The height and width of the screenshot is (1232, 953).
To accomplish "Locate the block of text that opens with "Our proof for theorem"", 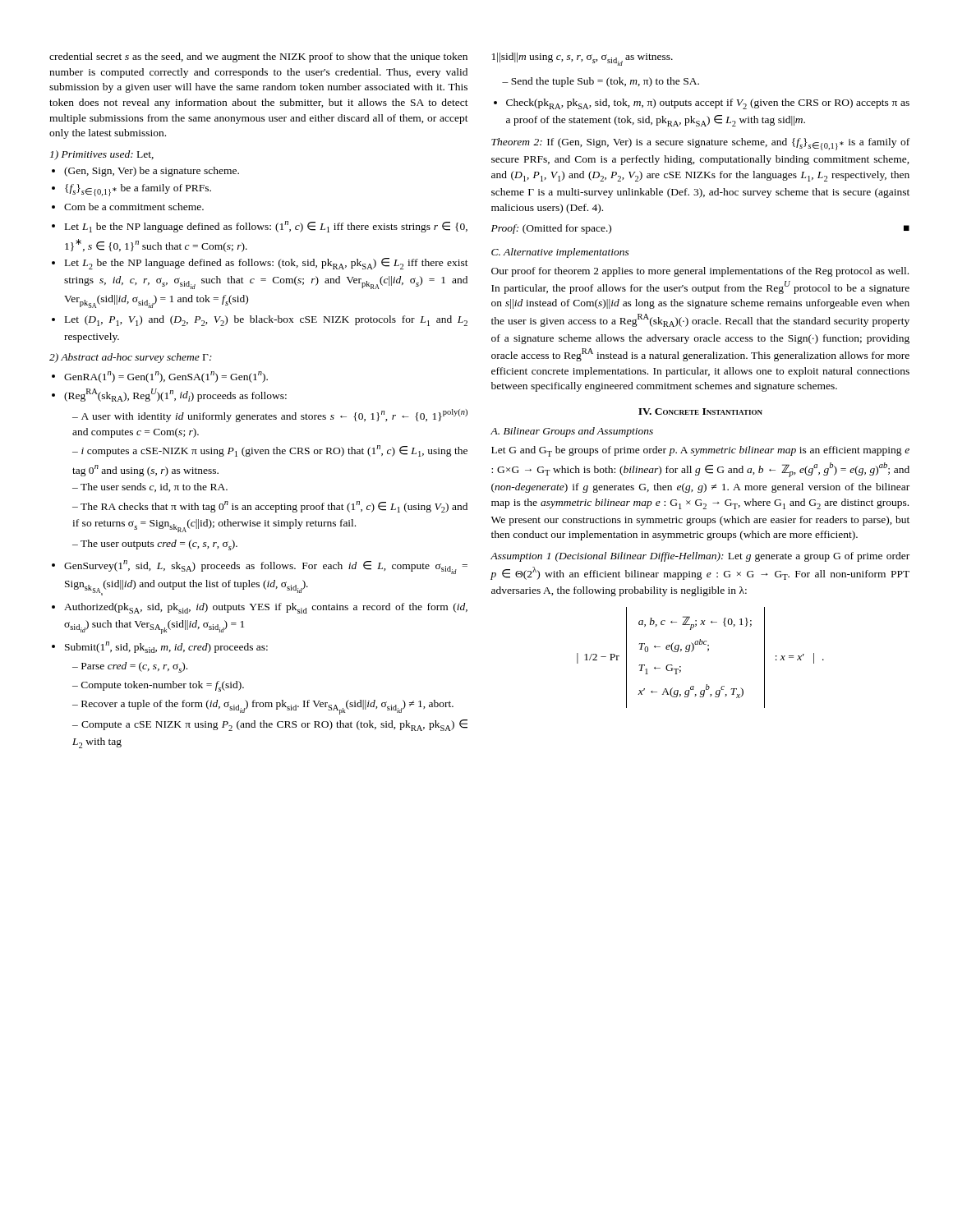I will coord(700,329).
